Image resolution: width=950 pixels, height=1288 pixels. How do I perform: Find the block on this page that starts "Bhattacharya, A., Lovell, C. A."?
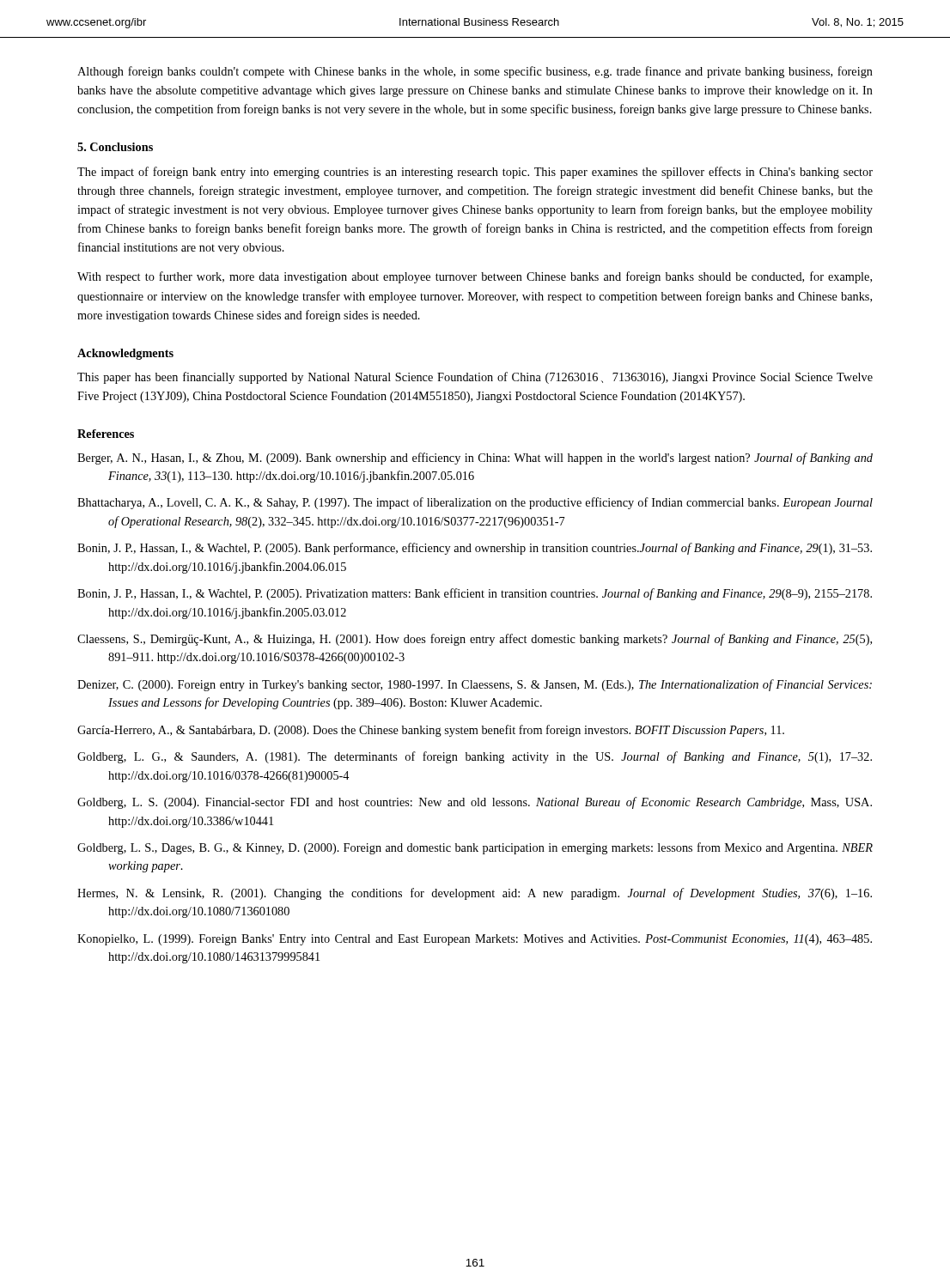point(475,512)
